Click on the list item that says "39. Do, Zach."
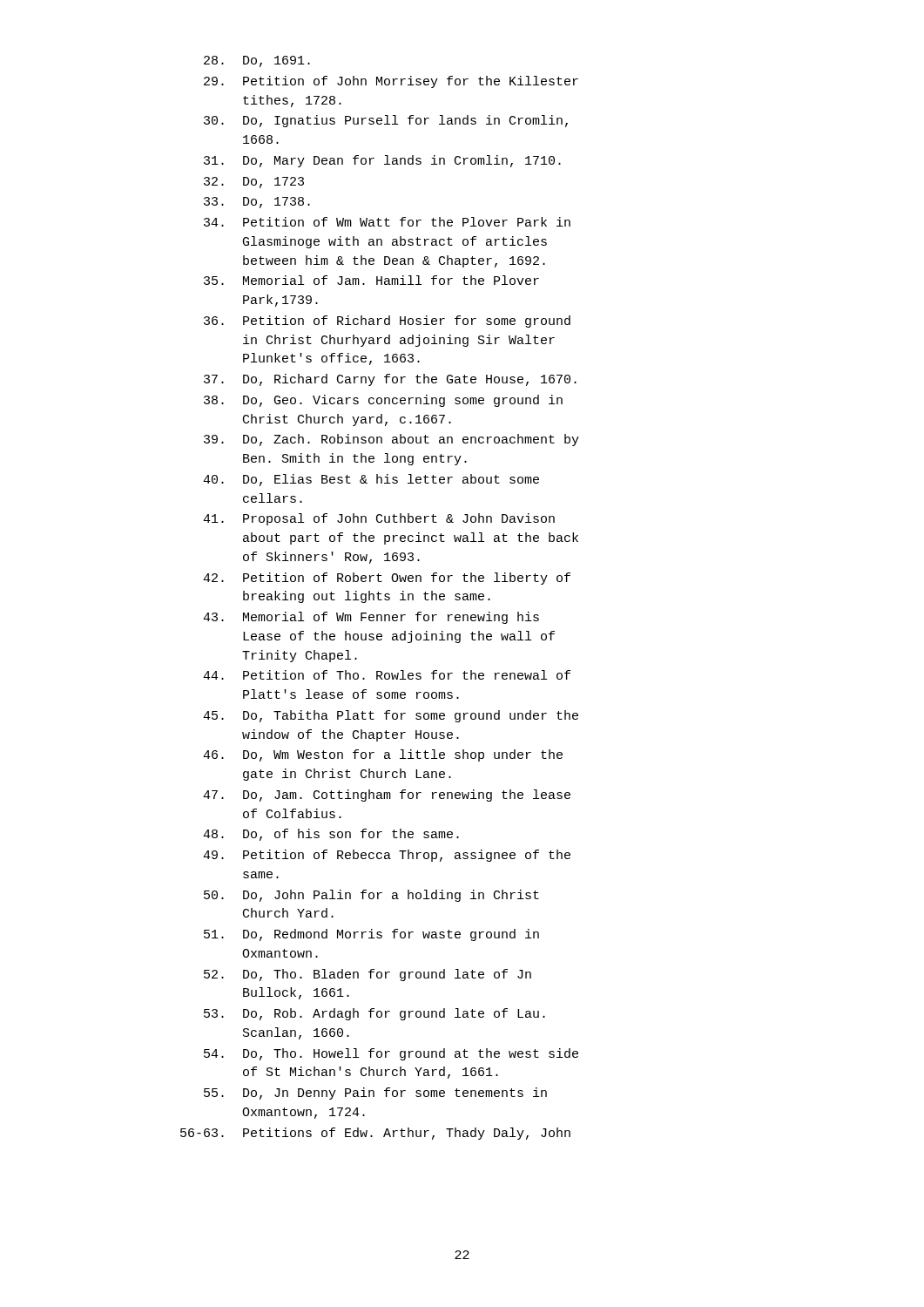Image resolution: width=924 pixels, height=1307 pixels. (x=514, y=451)
